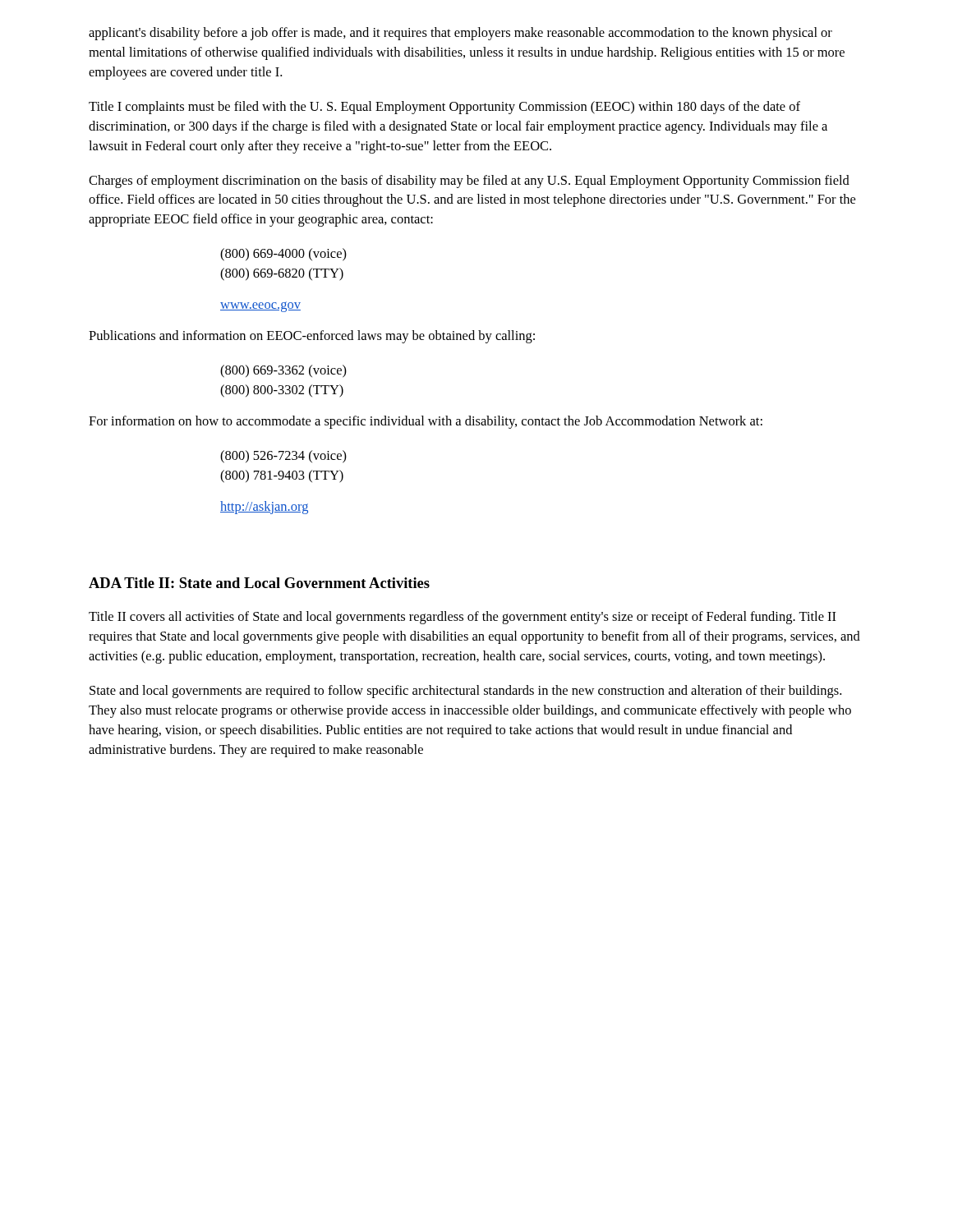Click the passage that begins "Title I complaints"
Screen dimensions: 1232x953
(458, 126)
